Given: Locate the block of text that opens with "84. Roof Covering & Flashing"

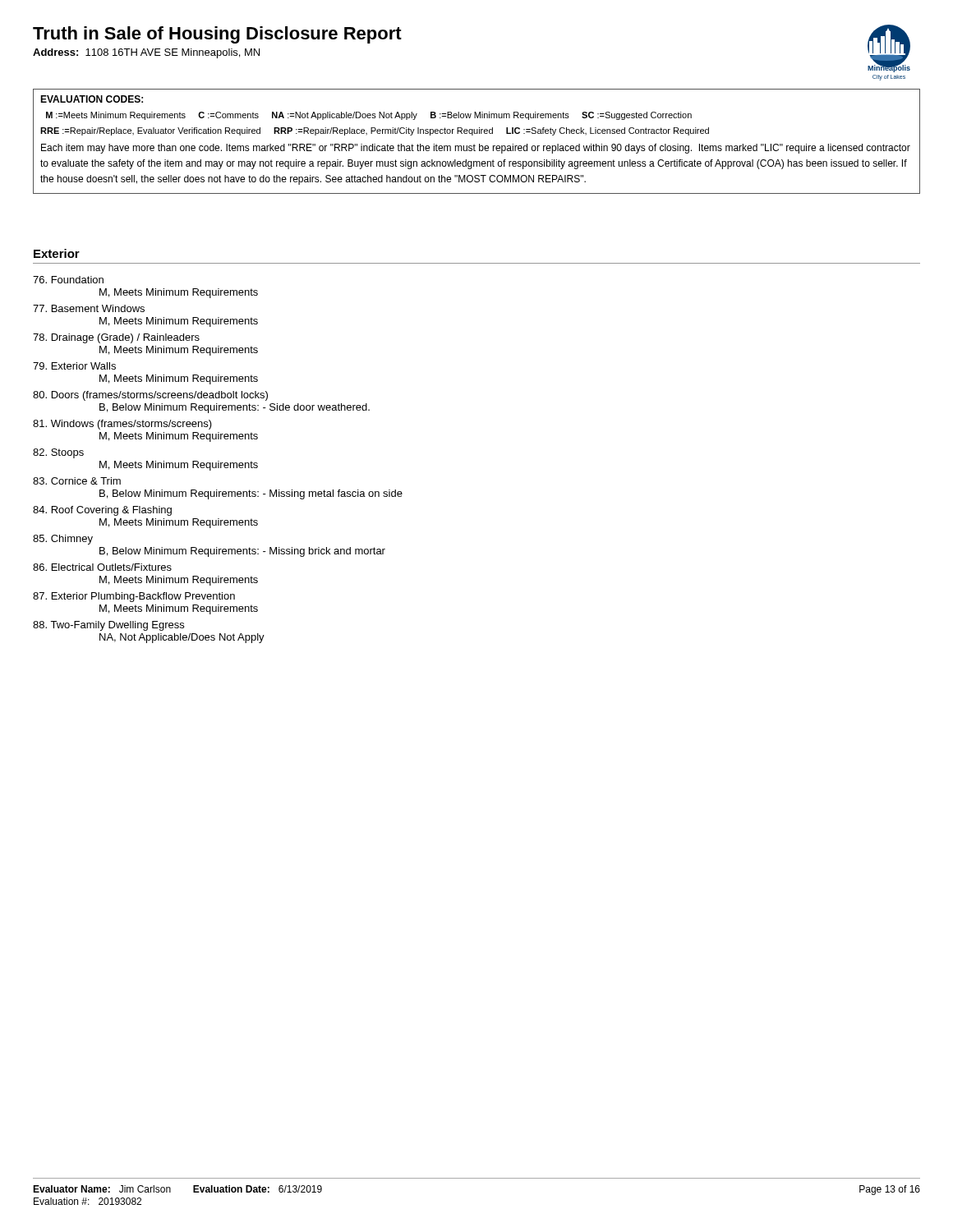Looking at the screenshot, I should pos(102,511).
